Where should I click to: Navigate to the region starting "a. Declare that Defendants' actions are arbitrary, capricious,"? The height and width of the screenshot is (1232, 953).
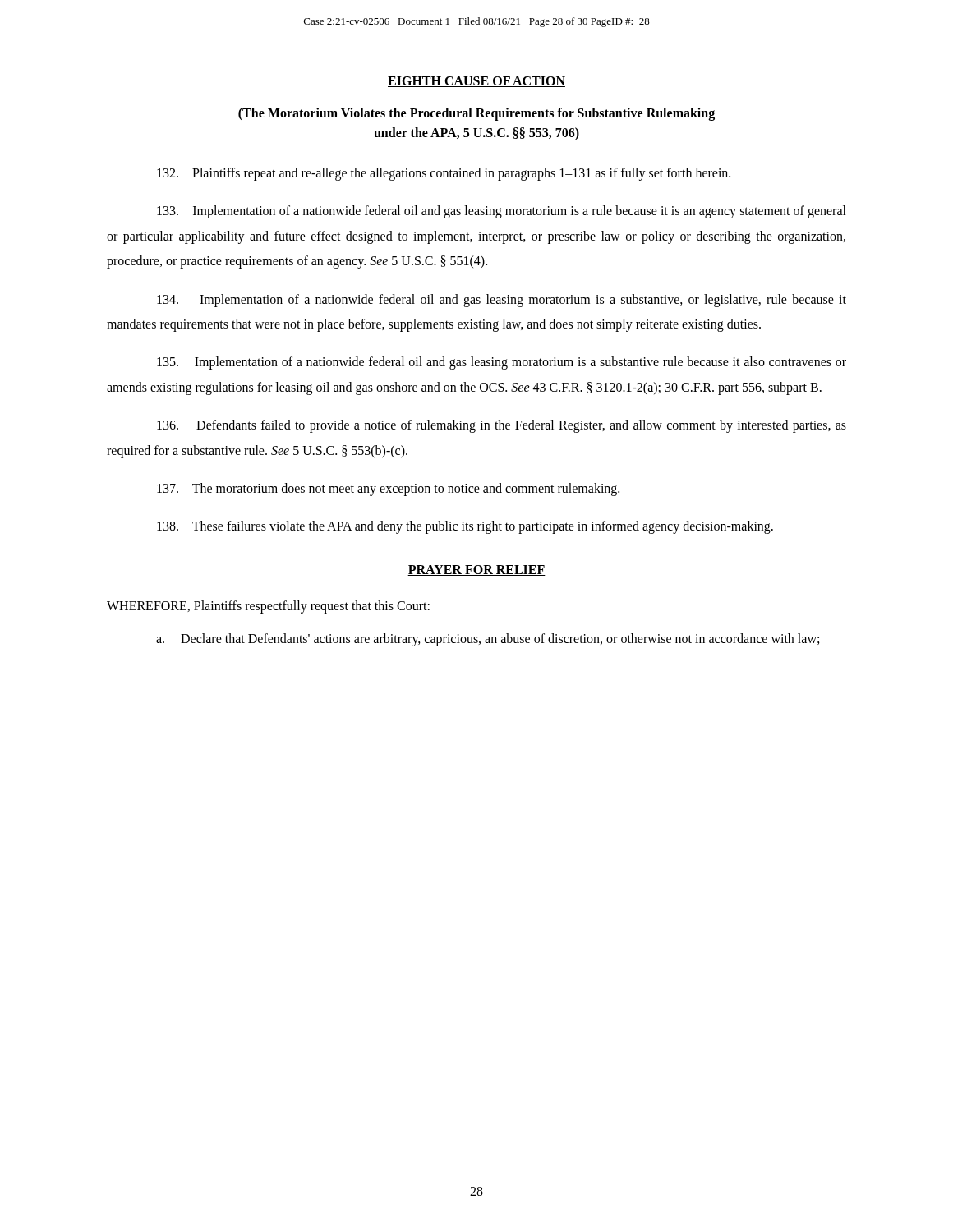pos(501,639)
